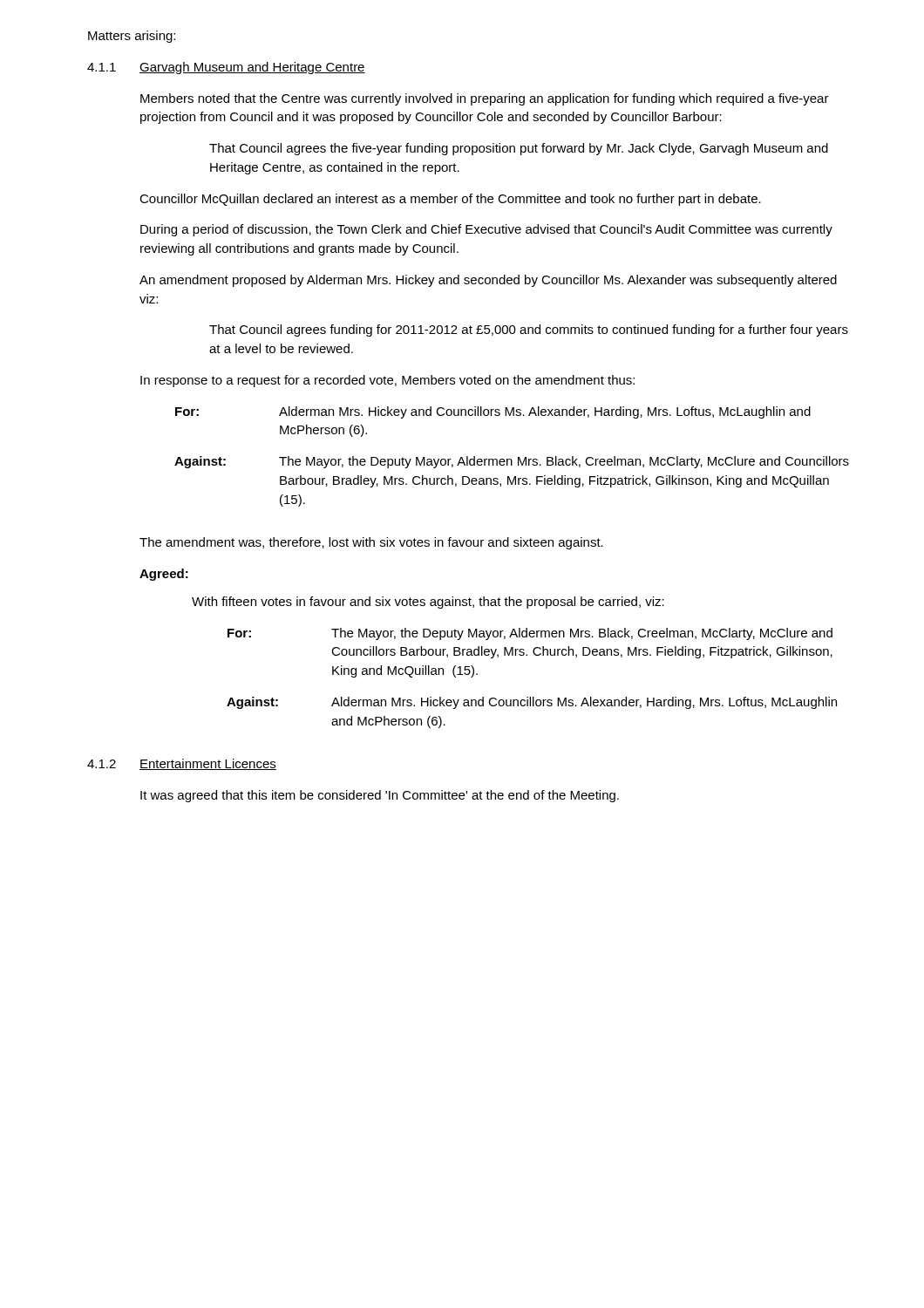Locate the text block starting "It was agreed that this item be"
924x1308 pixels.
[380, 795]
